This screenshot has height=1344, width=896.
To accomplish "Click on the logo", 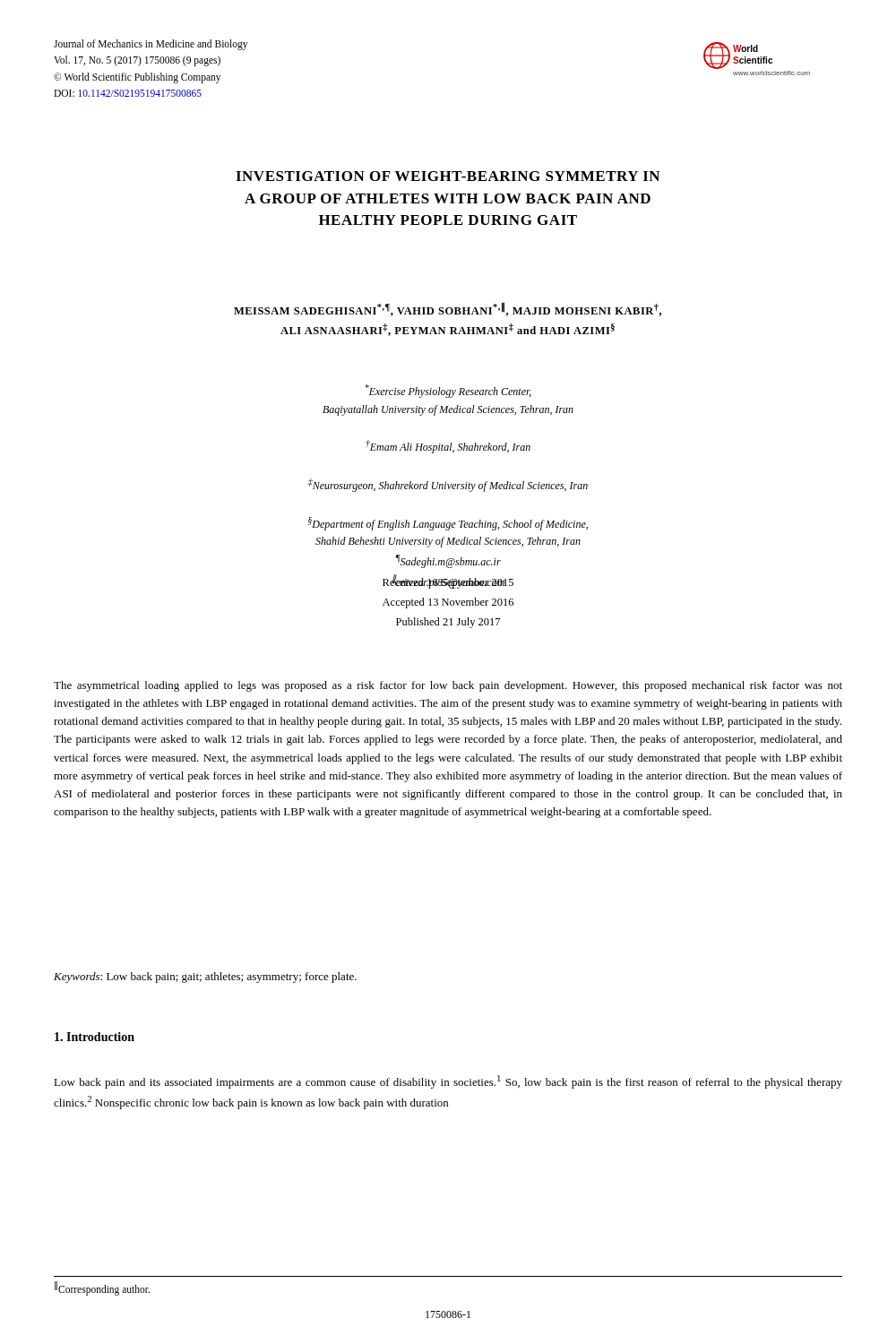I will tap(771, 60).
